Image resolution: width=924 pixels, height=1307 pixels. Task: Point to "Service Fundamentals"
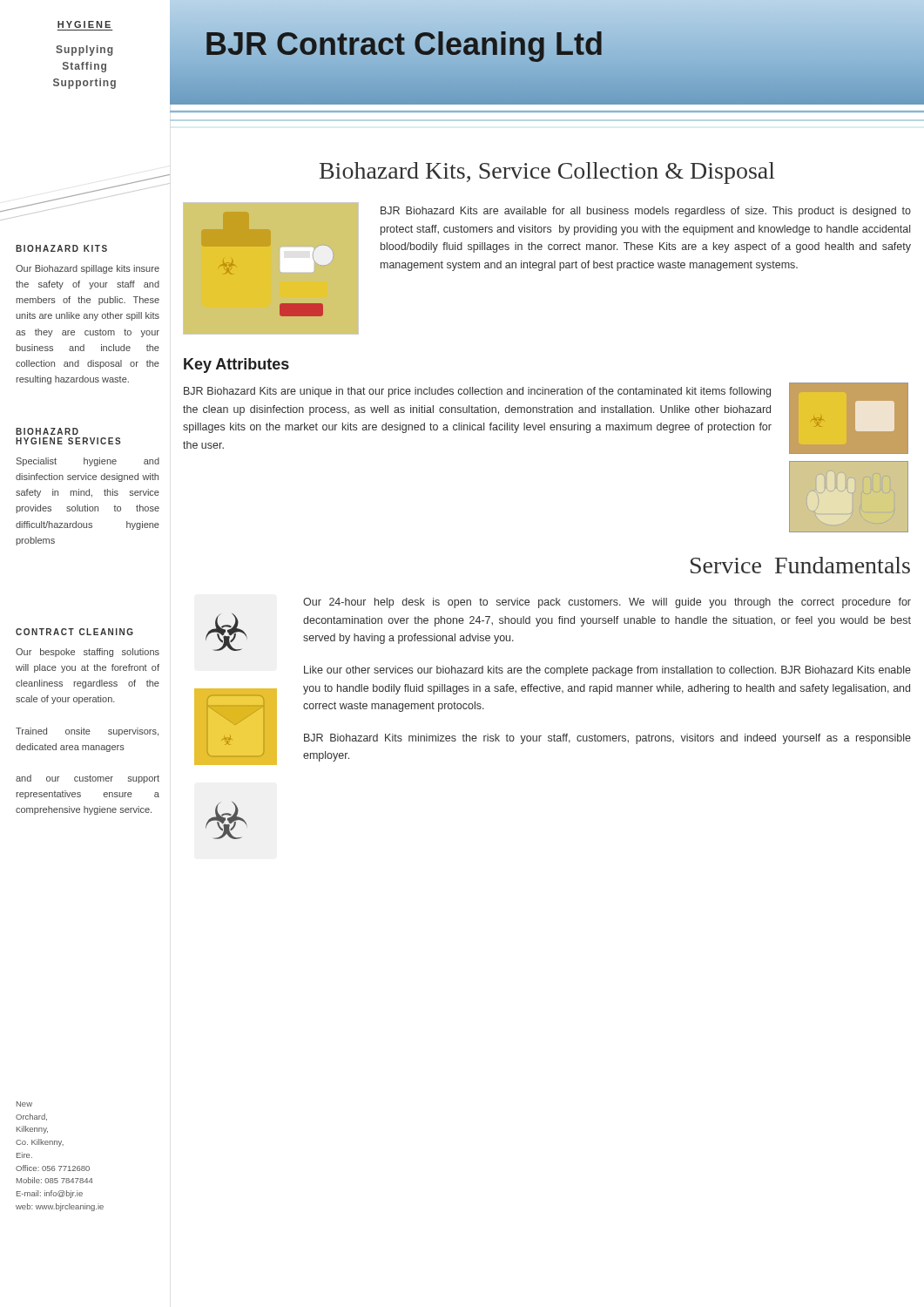[x=800, y=565]
